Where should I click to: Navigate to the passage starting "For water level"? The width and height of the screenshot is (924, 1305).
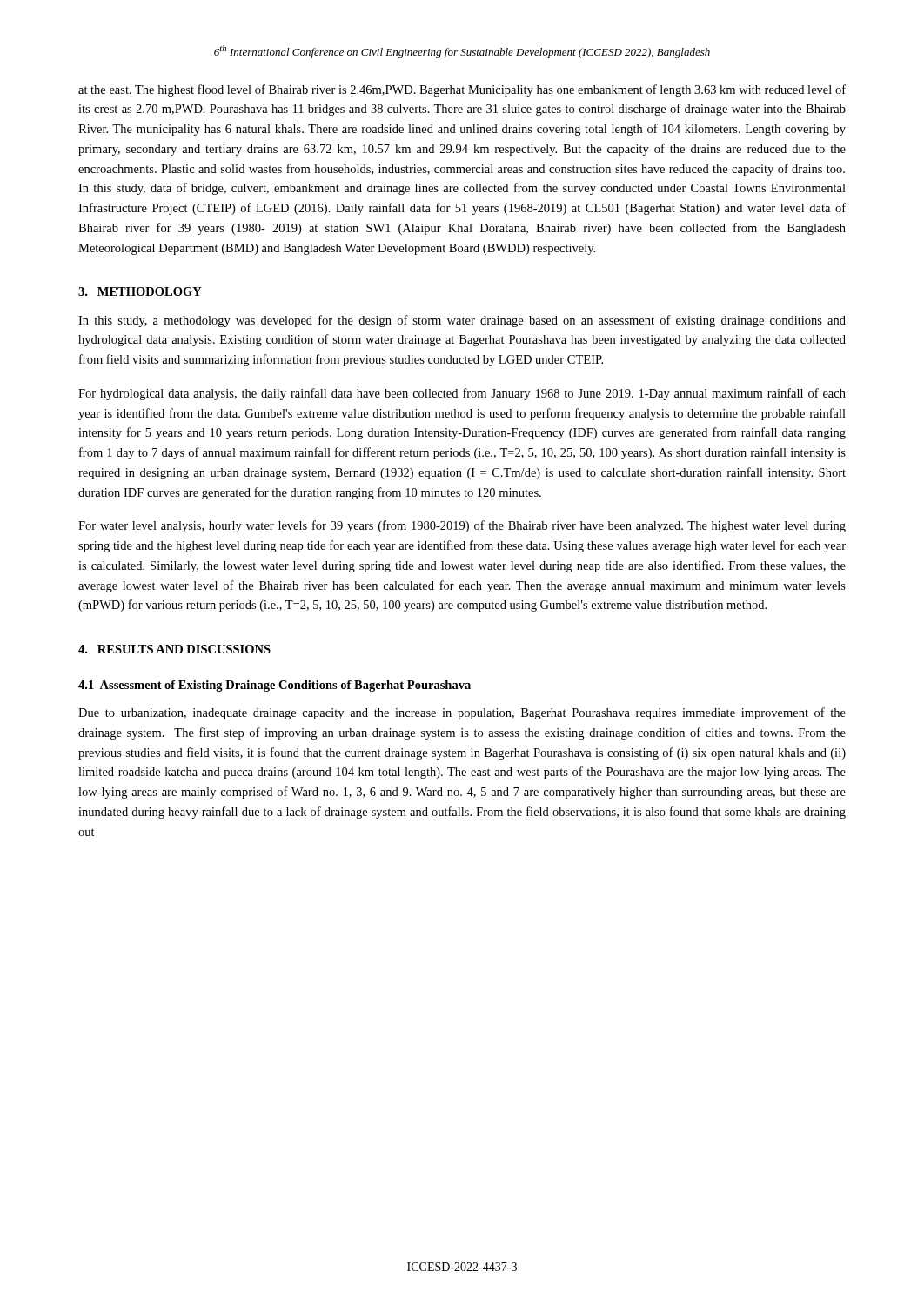pos(462,566)
